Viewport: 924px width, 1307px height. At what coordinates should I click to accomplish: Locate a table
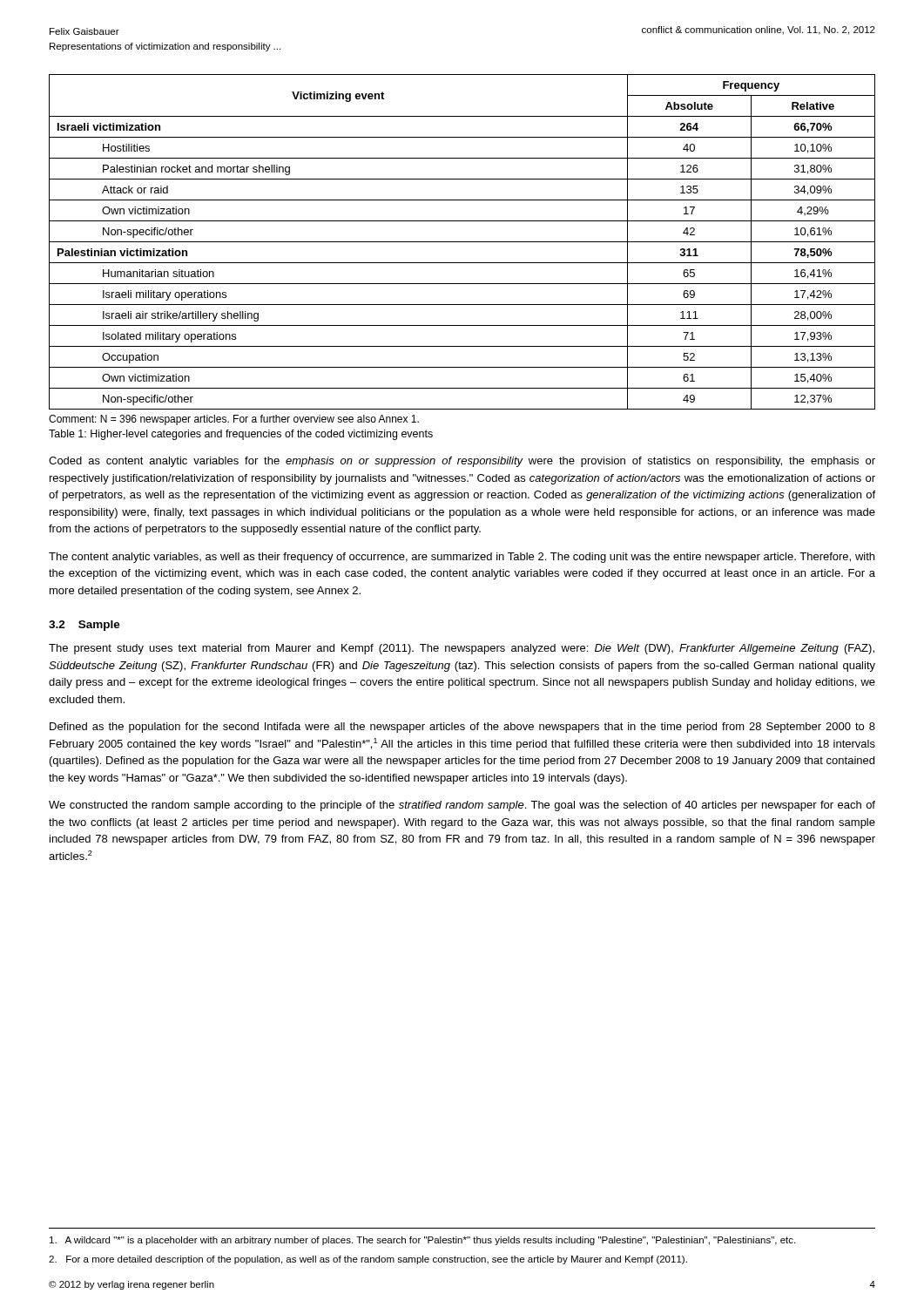point(462,242)
